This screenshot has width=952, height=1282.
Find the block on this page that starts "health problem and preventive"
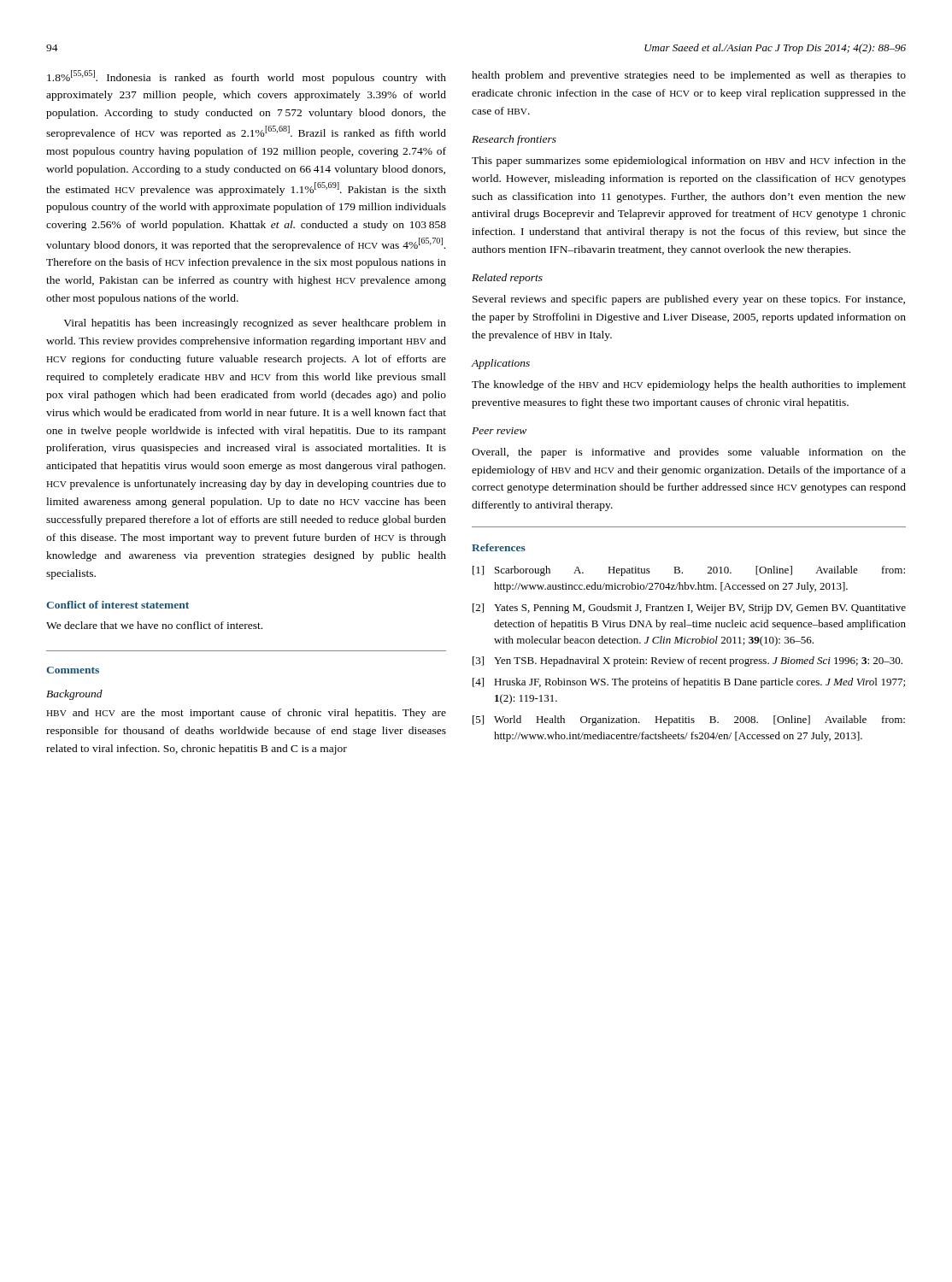(689, 93)
